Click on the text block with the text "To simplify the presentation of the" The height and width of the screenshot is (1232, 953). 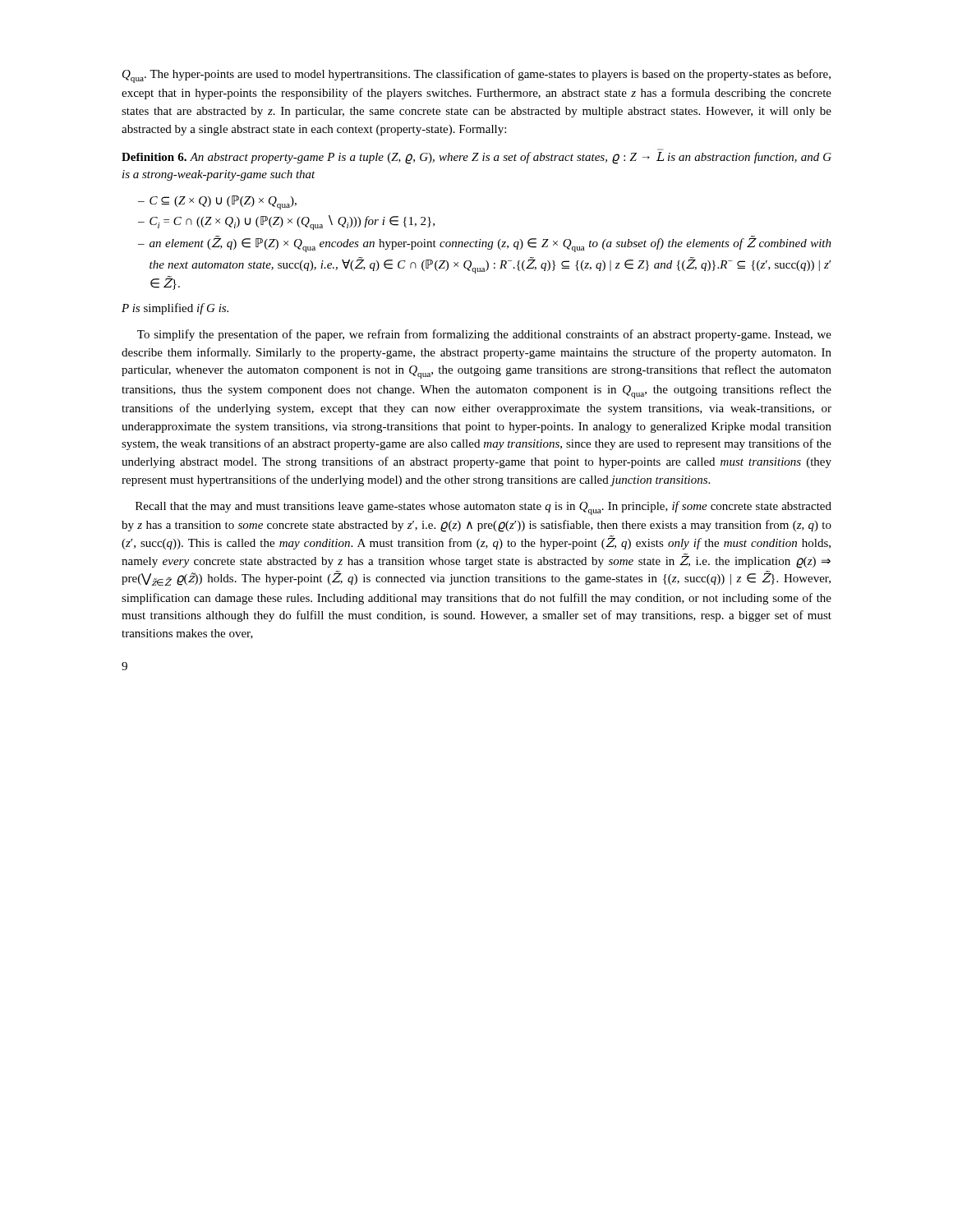pyautogui.click(x=476, y=408)
